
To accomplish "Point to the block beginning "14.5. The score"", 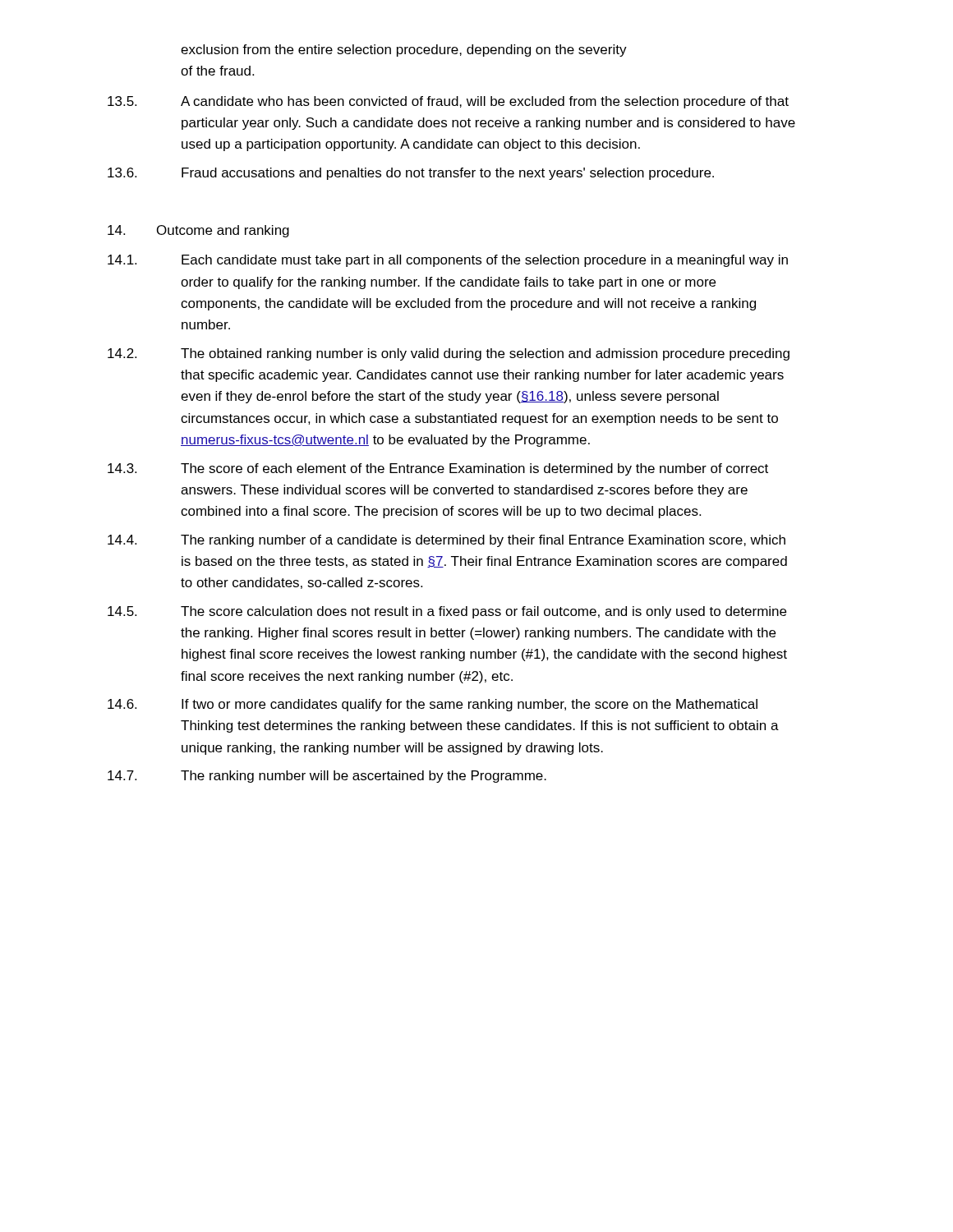I will click(452, 644).
